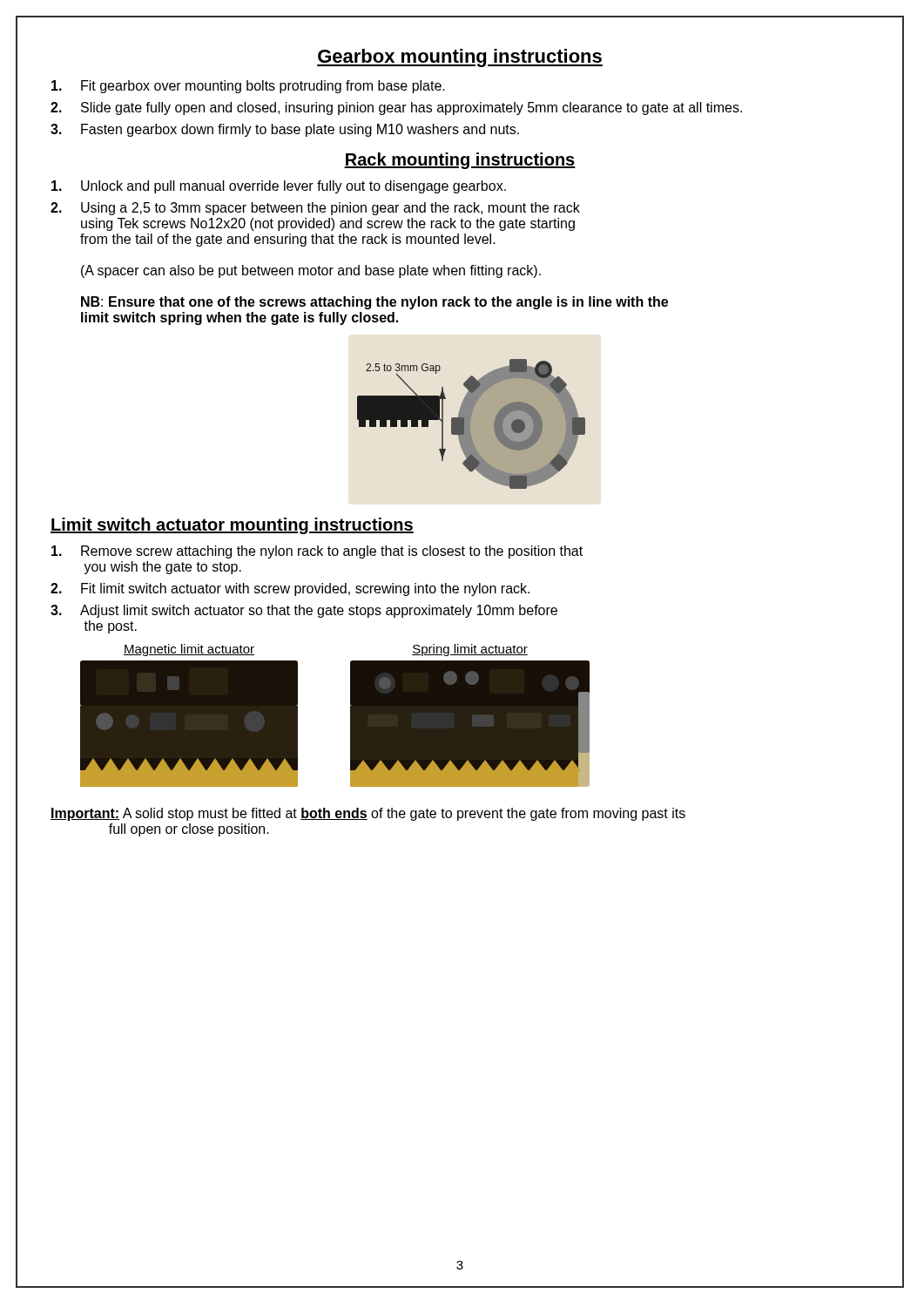
Task: Locate the region starting "Fit gearbox over mounting bolts"
Action: pos(248,87)
